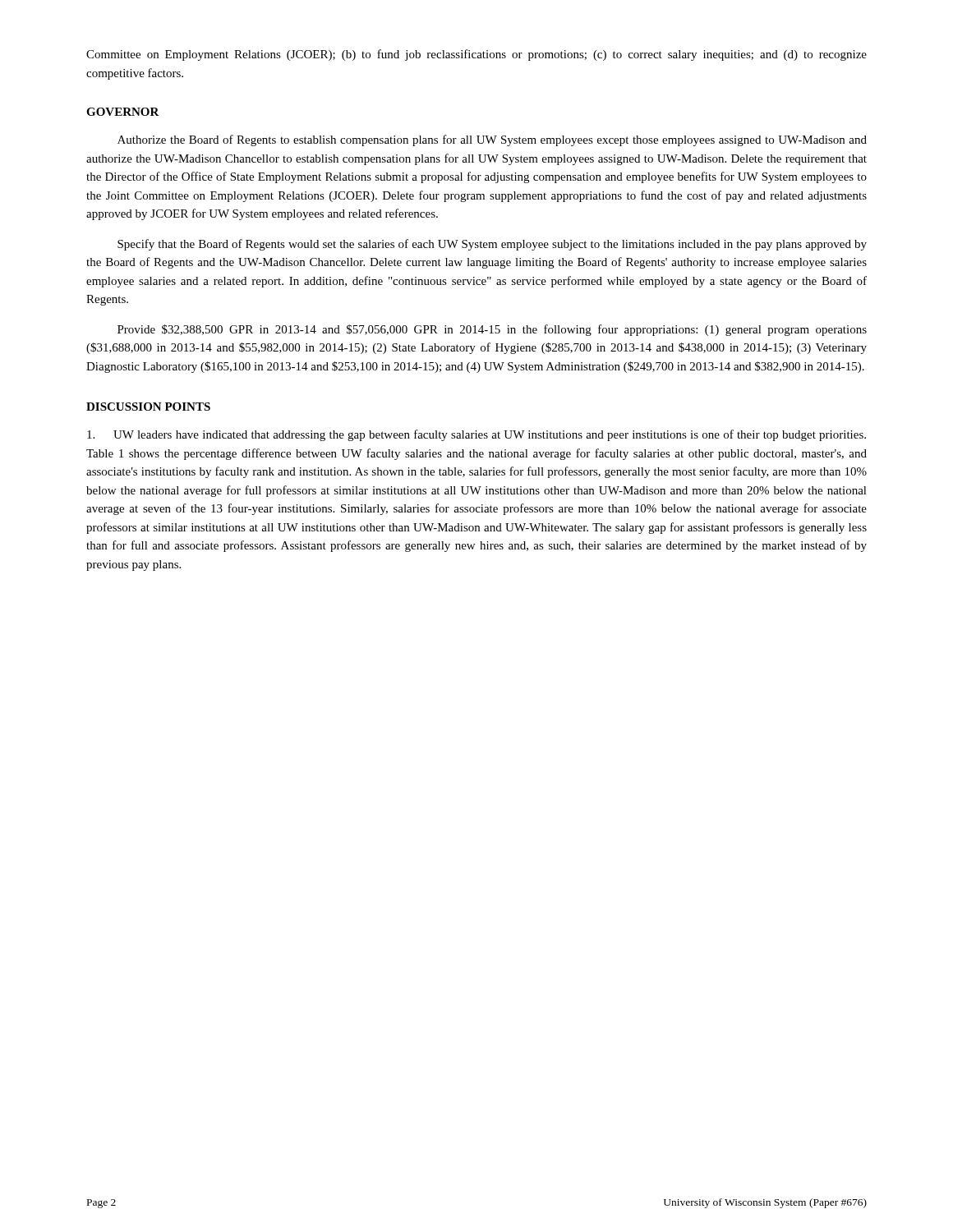The height and width of the screenshot is (1232, 953).
Task: Click on the text starting "Specify that the Board of Regents would set"
Action: (x=476, y=271)
